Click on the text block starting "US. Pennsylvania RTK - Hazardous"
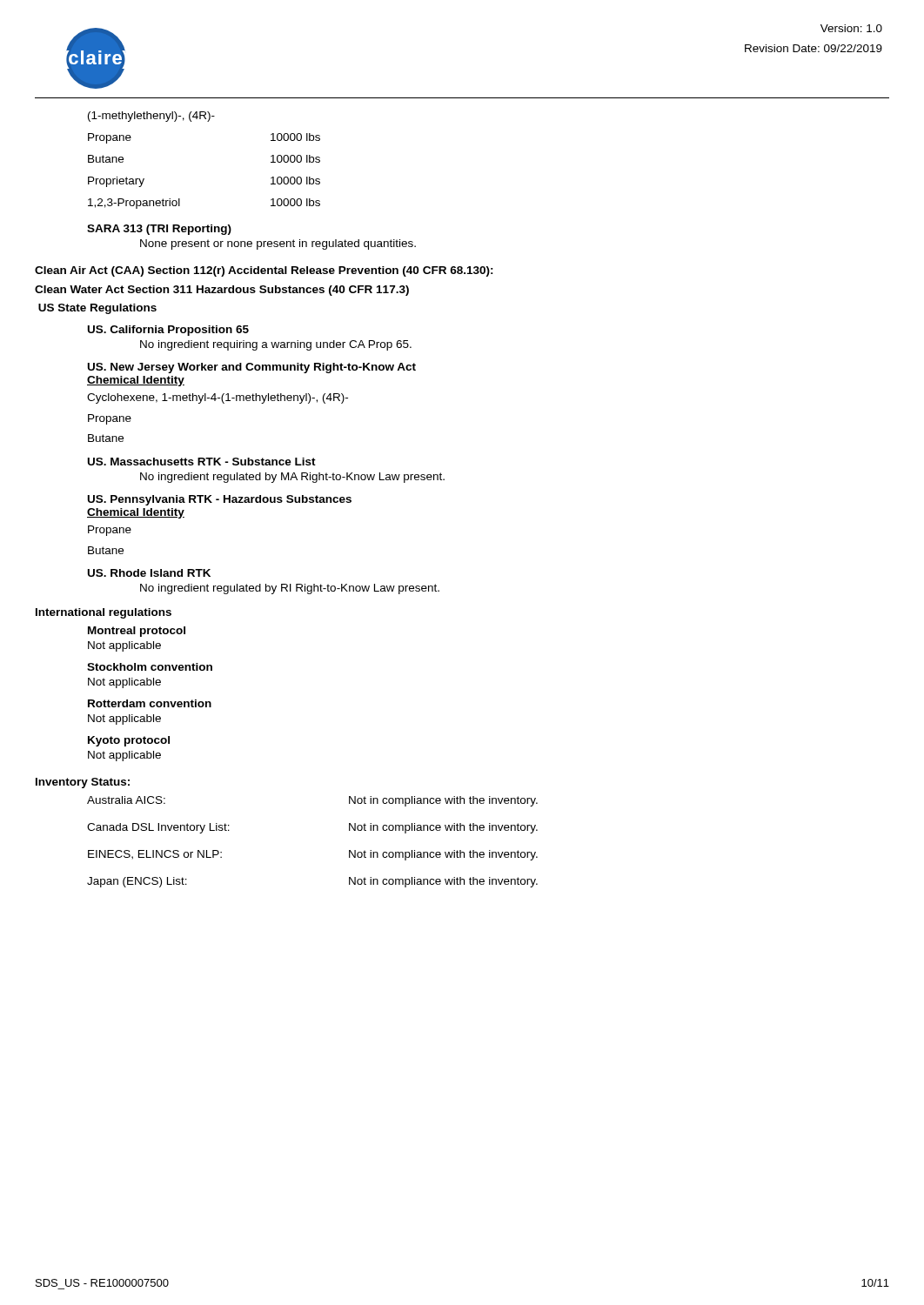Image resolution: width=924 pixels, height=1305 pixels. click(x=220, y=499)
